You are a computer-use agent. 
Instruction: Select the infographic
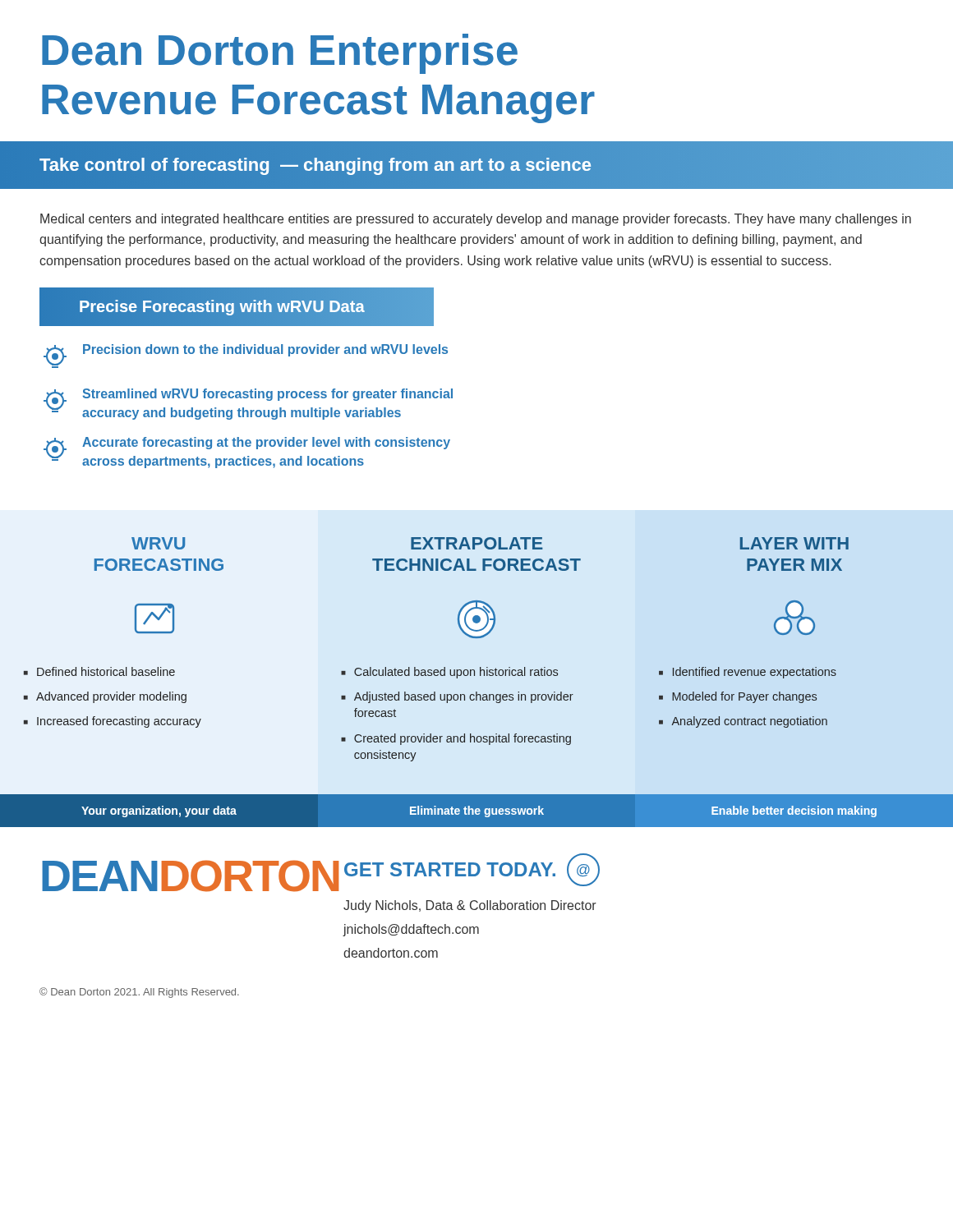[x=476, y=652]
